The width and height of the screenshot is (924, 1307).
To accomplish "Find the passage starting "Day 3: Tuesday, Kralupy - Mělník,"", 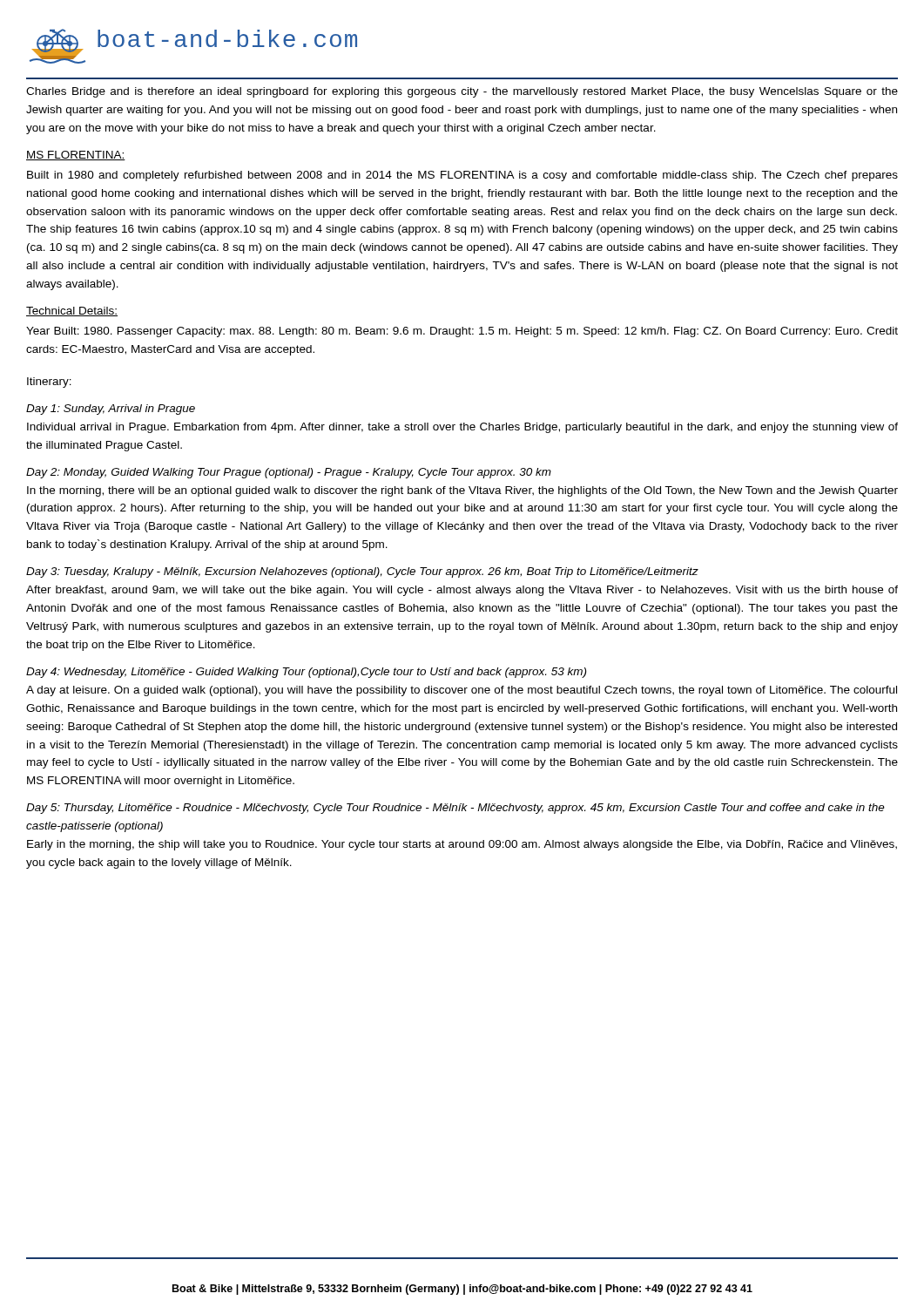I will 362,571.
